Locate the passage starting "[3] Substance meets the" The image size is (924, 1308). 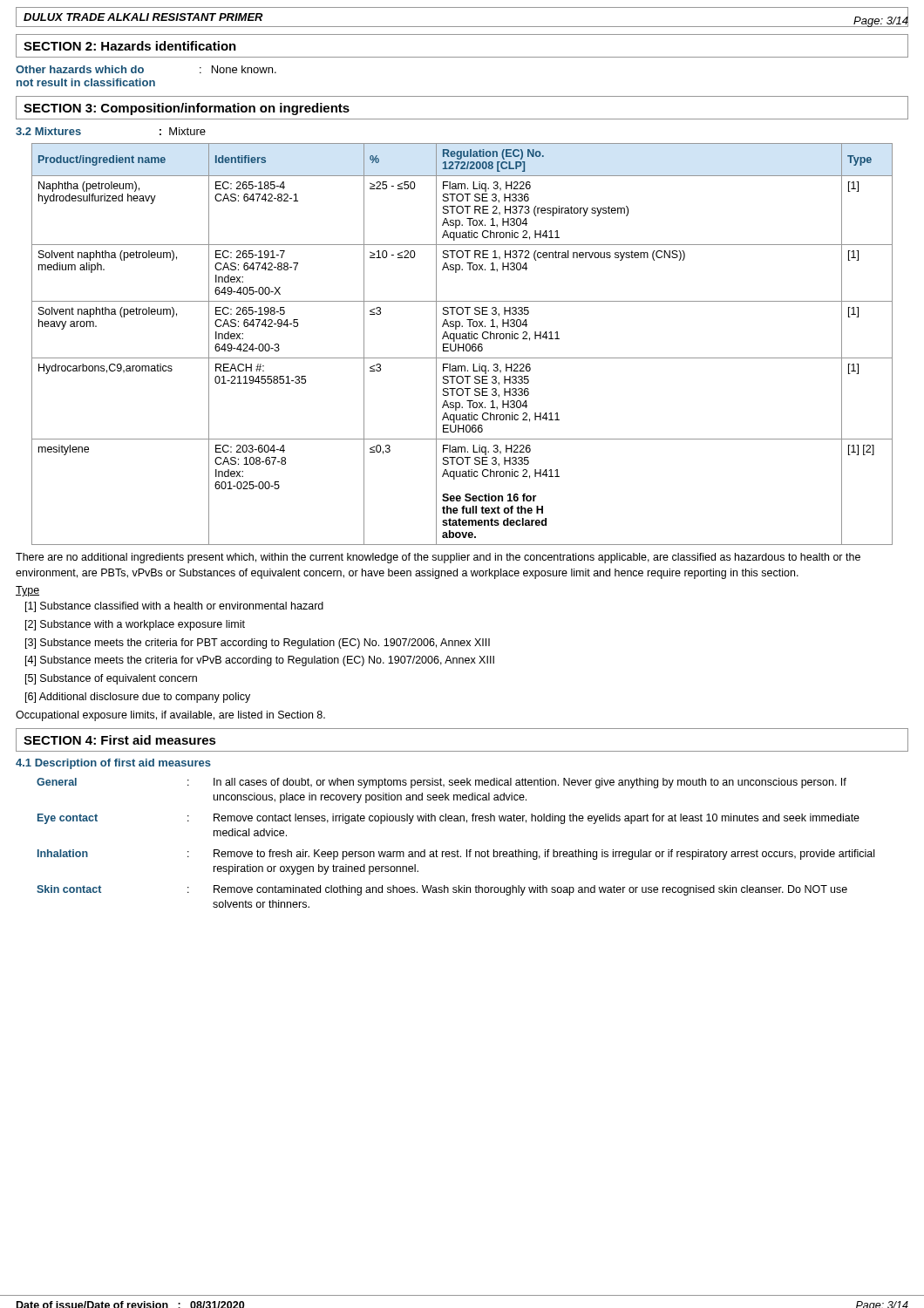click(257, 642)
